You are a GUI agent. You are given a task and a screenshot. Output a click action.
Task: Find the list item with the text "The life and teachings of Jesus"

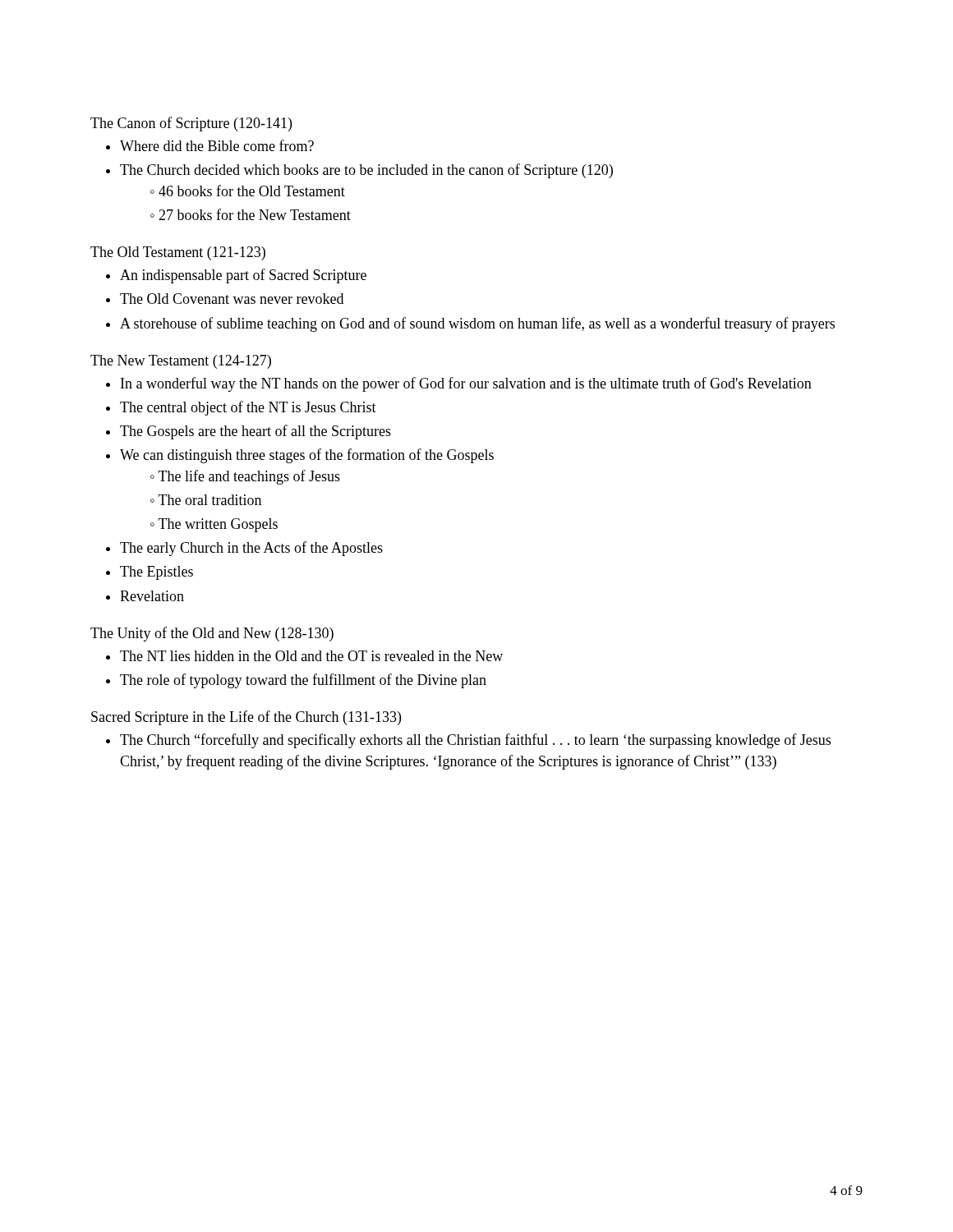coord(249,476)
